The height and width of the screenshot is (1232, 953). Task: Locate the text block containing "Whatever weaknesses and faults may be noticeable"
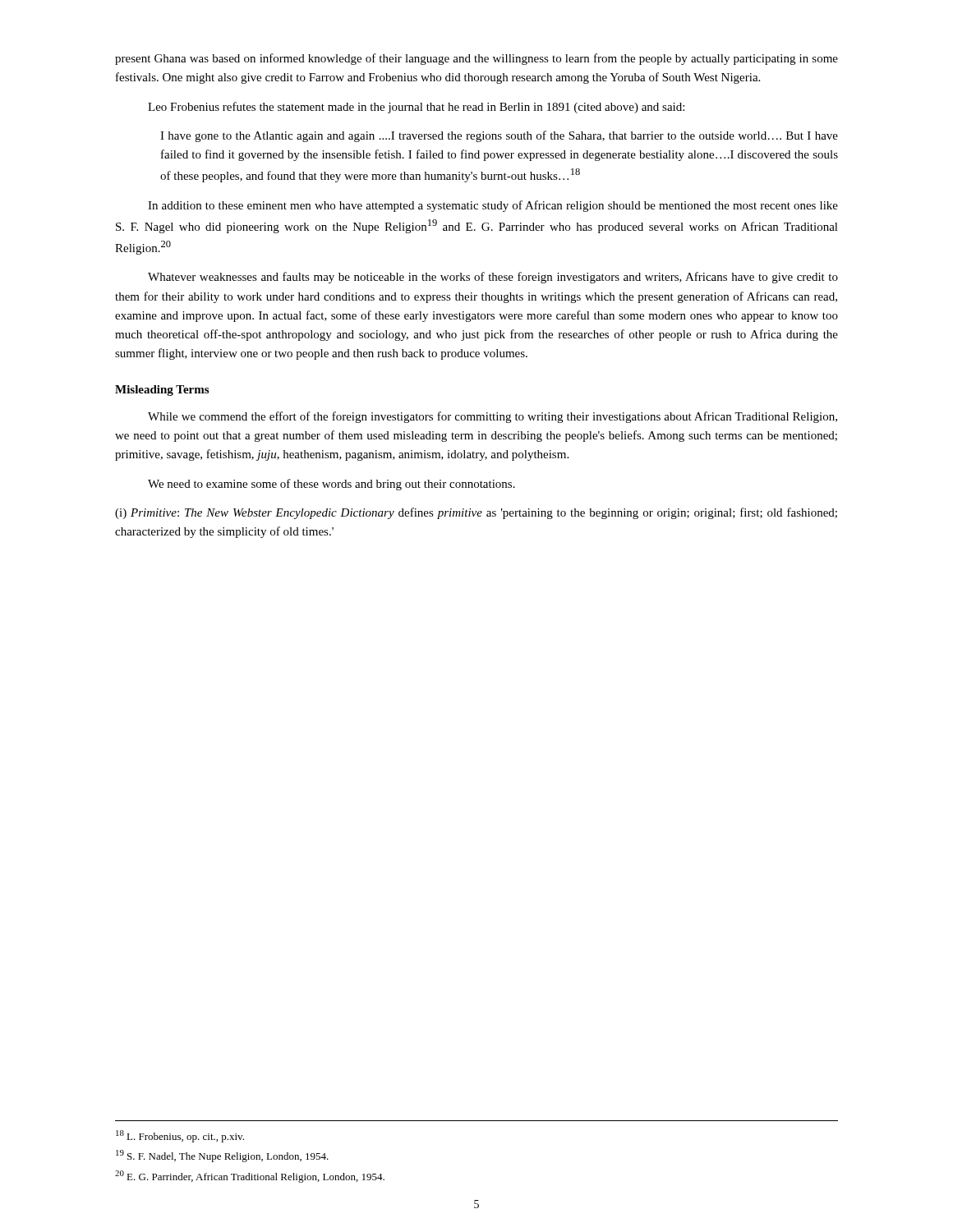pyautogui.click(x=476, y=316)
